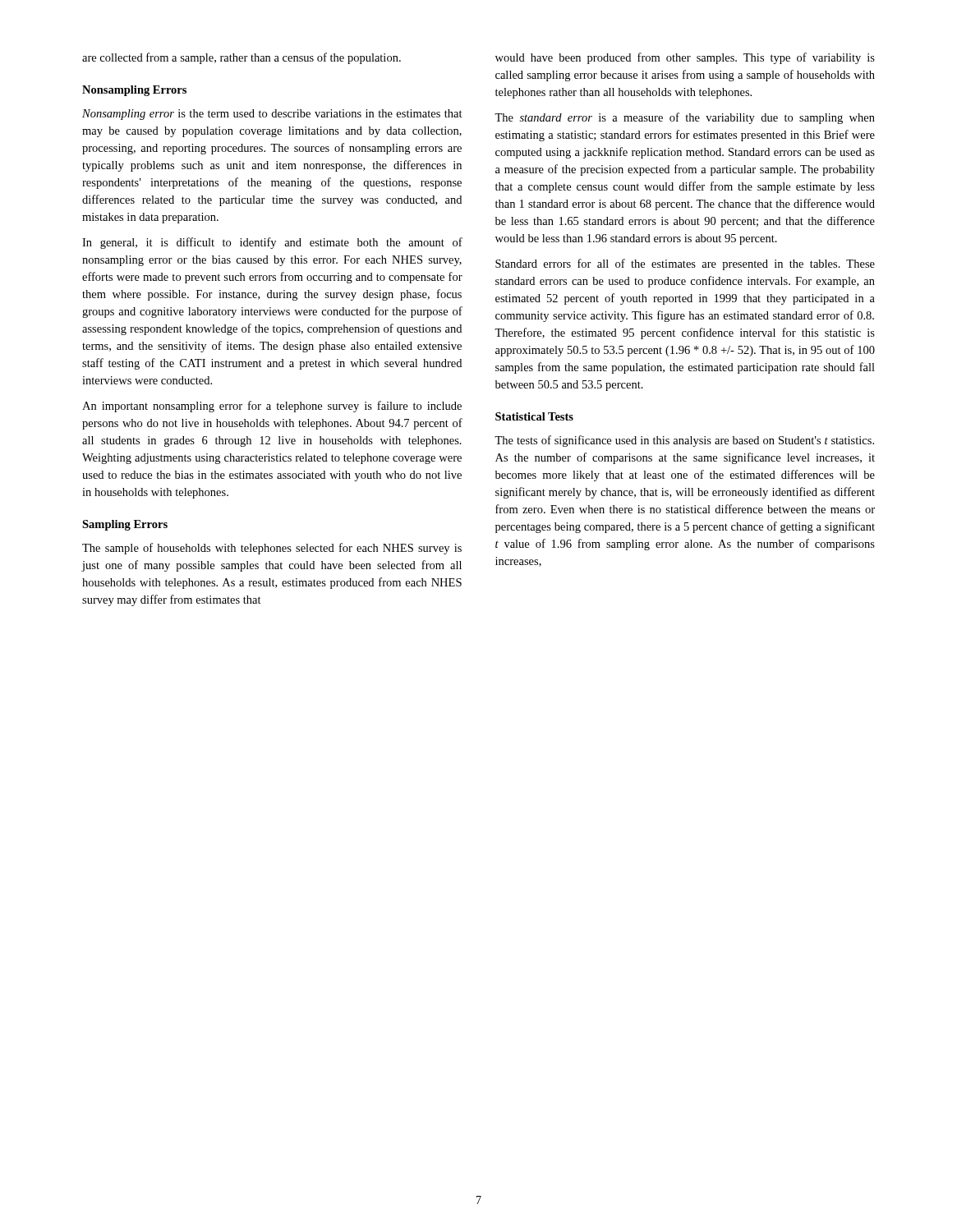This screenshot has width=957, height=1232.
Task: Locate the text block with the text "The standard error is a measure of the"
Action: [x=685, y=178]
